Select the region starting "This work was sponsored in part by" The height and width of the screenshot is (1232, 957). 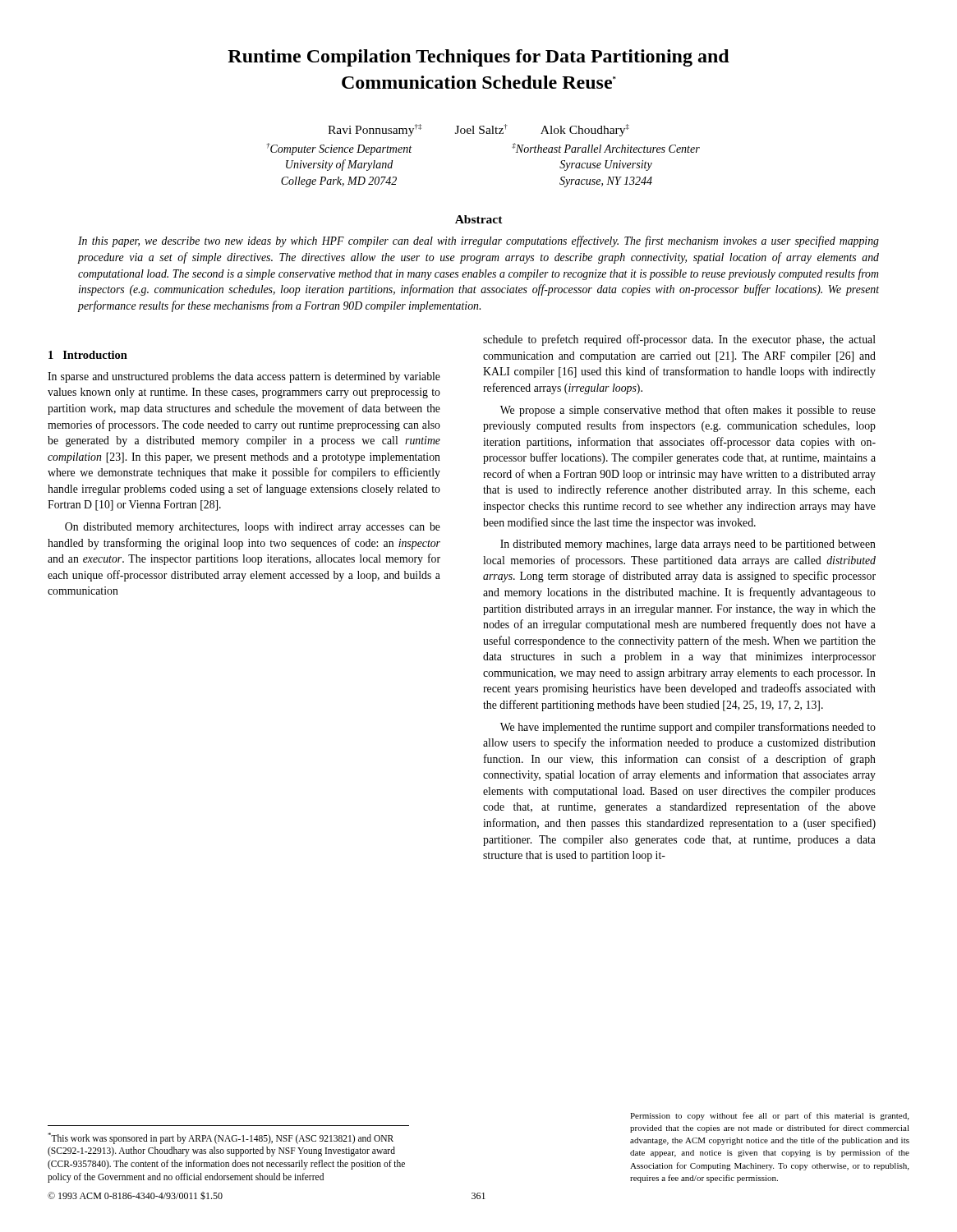[226, 1156]
